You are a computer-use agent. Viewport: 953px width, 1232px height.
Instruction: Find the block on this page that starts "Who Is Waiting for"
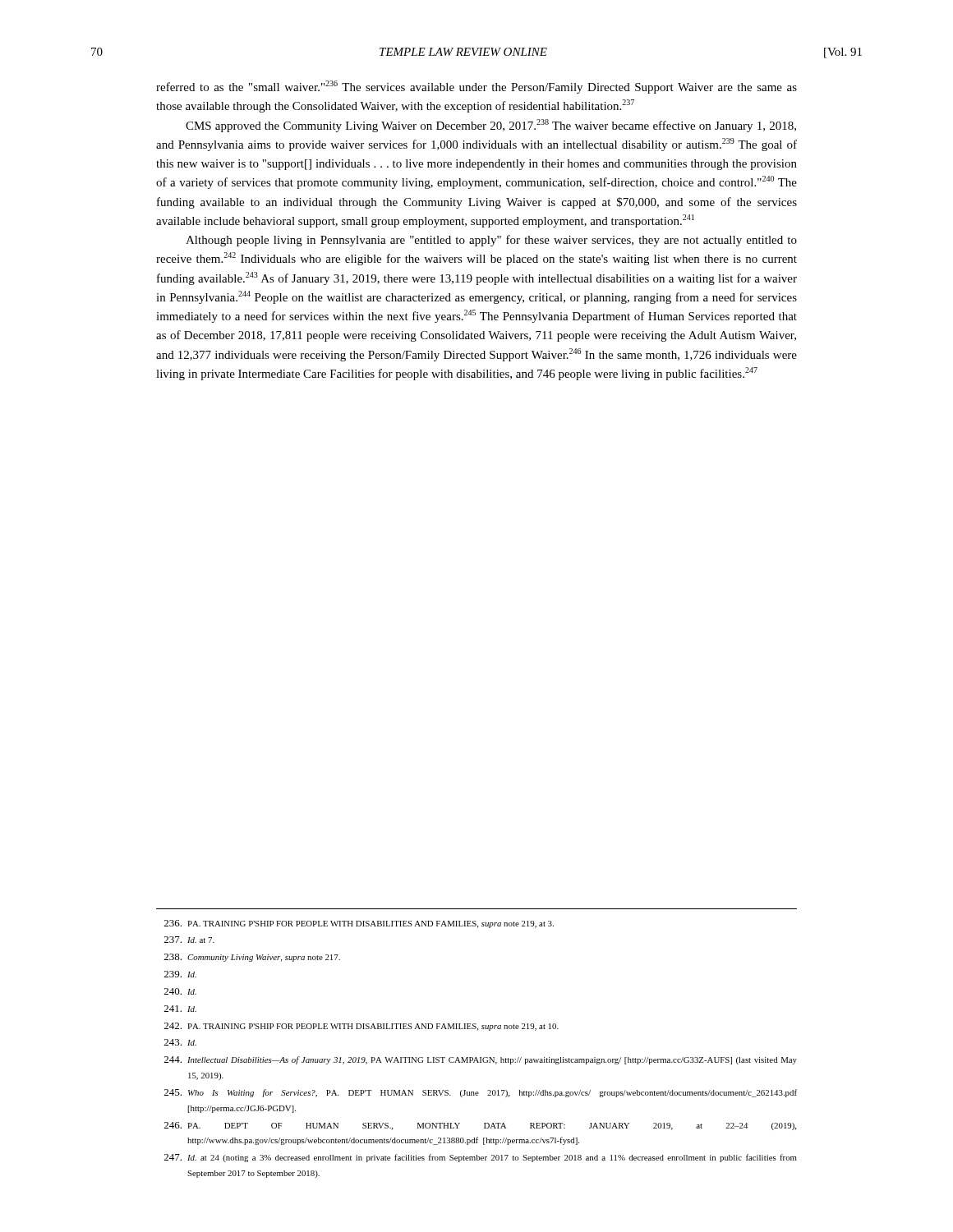(x=476, y=1100)
